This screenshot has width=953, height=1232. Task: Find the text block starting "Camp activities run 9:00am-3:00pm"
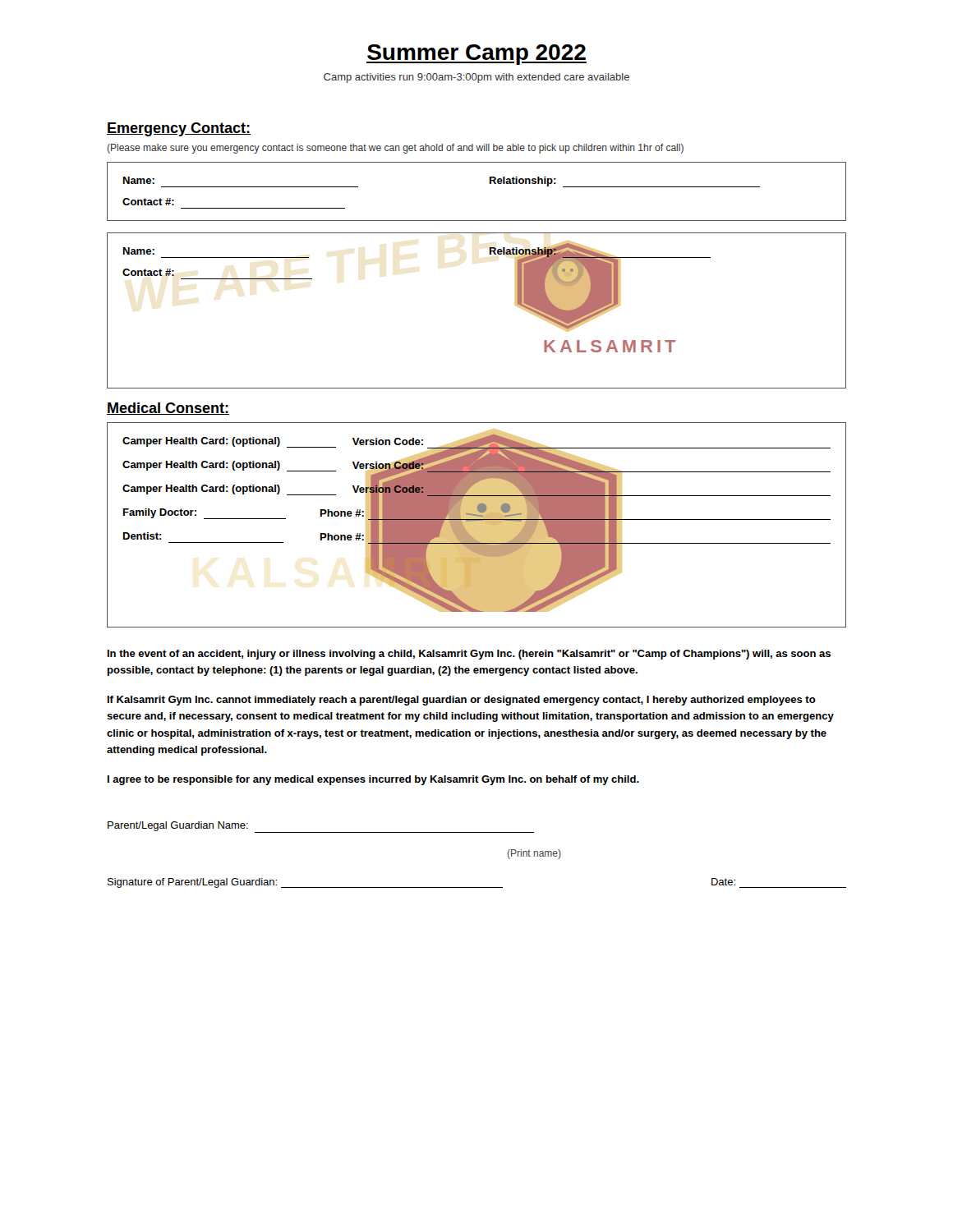pos(476,77)
